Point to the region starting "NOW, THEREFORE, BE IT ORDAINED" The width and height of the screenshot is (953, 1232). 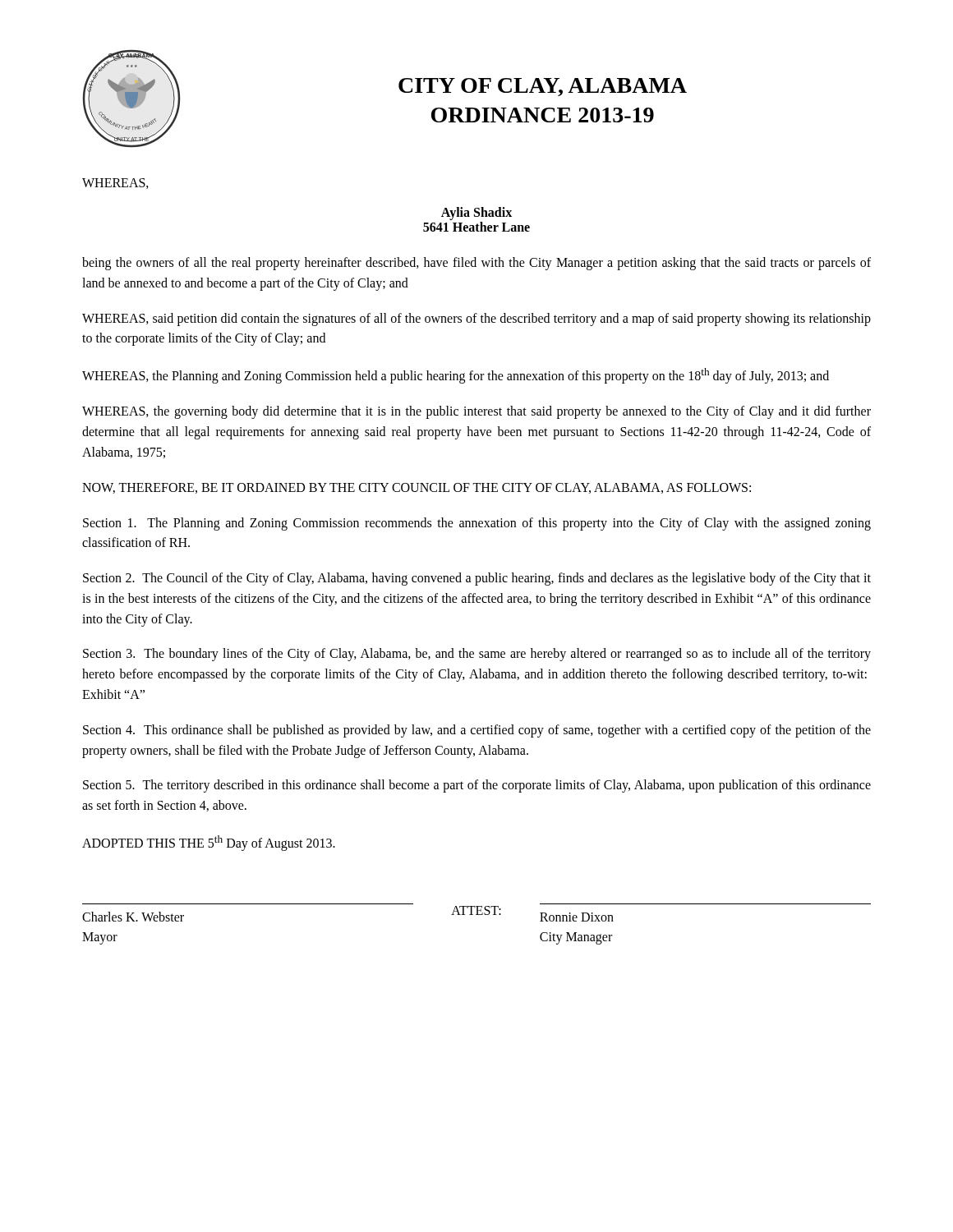click(x=417, y=487)
